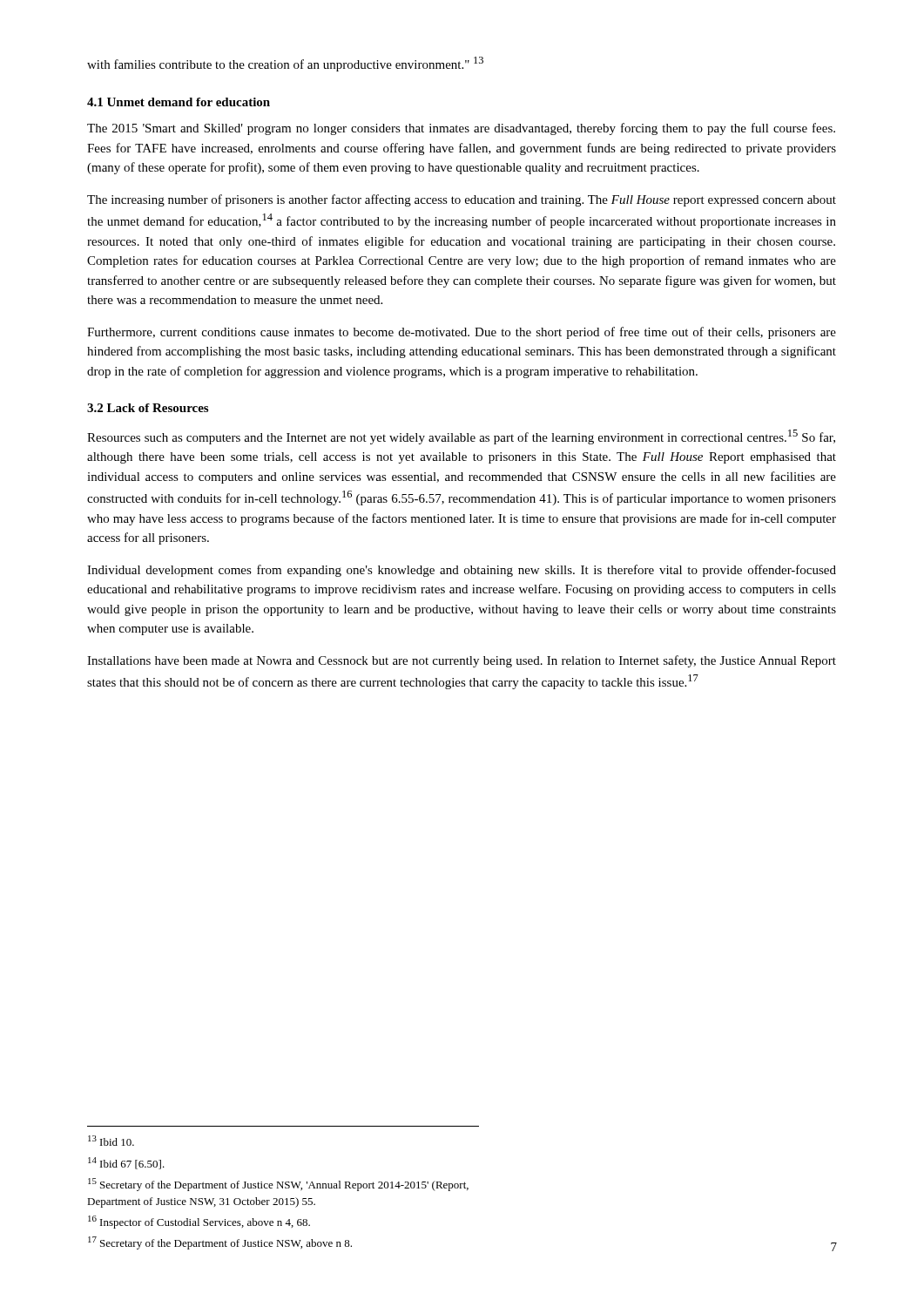The height and width of the screenshot is (1307, 924).
Task: Click on the text block with the text "Furthermore, current conditions cause inmates"
Action: (x=462, y=351)
